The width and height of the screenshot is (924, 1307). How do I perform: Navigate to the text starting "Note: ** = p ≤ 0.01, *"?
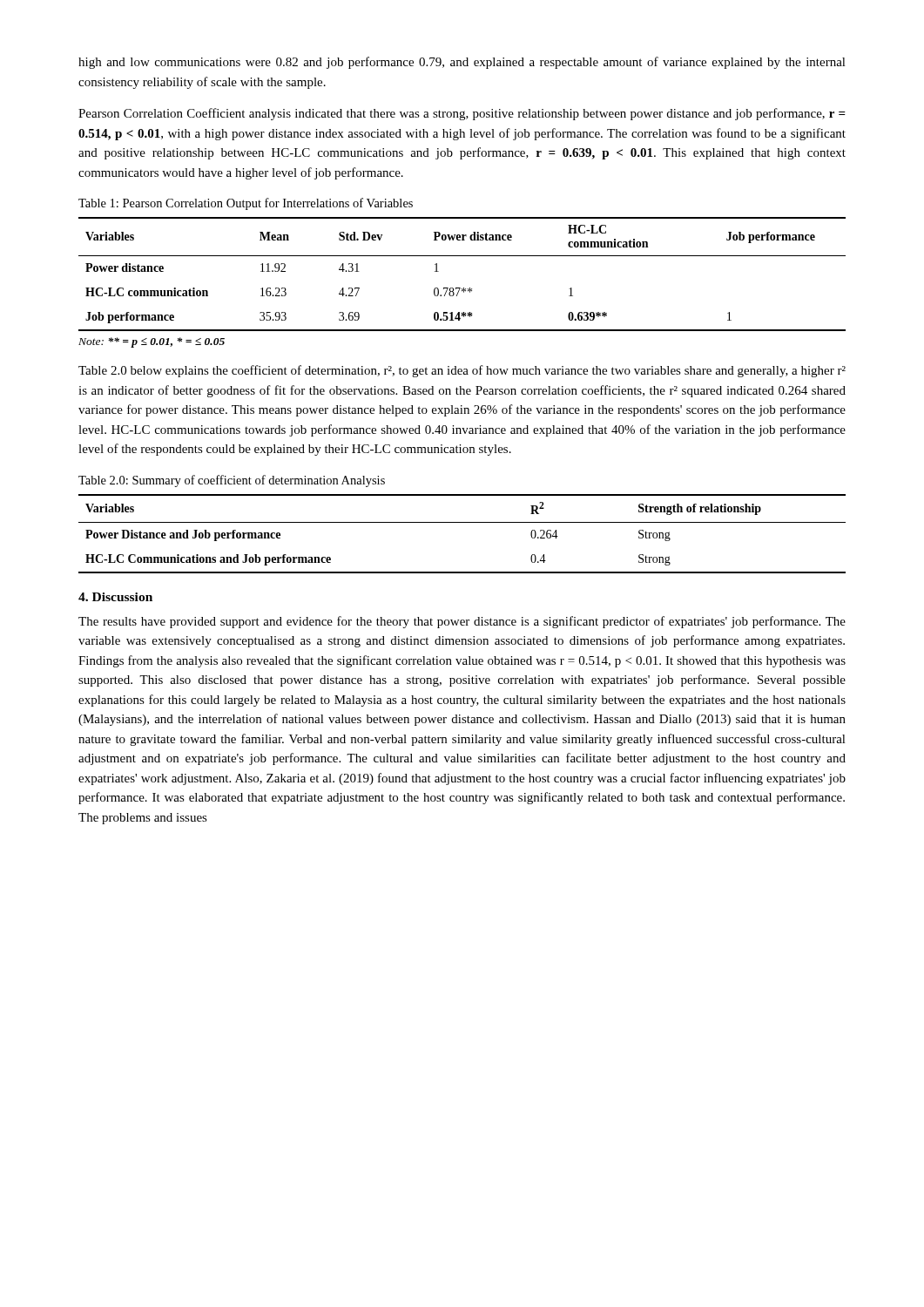tap(152, 341)
